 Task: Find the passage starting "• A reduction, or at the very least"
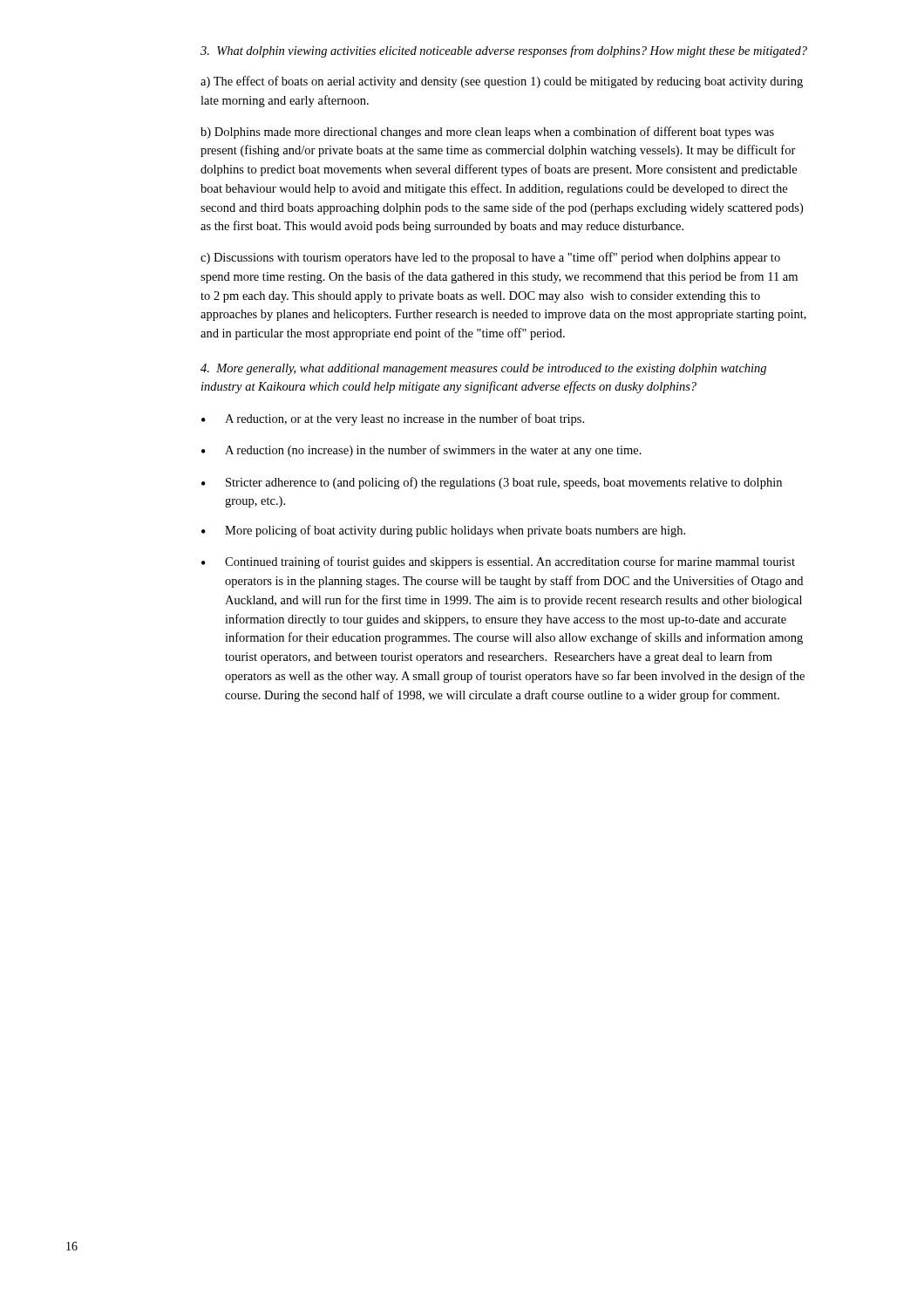(506, 420)
